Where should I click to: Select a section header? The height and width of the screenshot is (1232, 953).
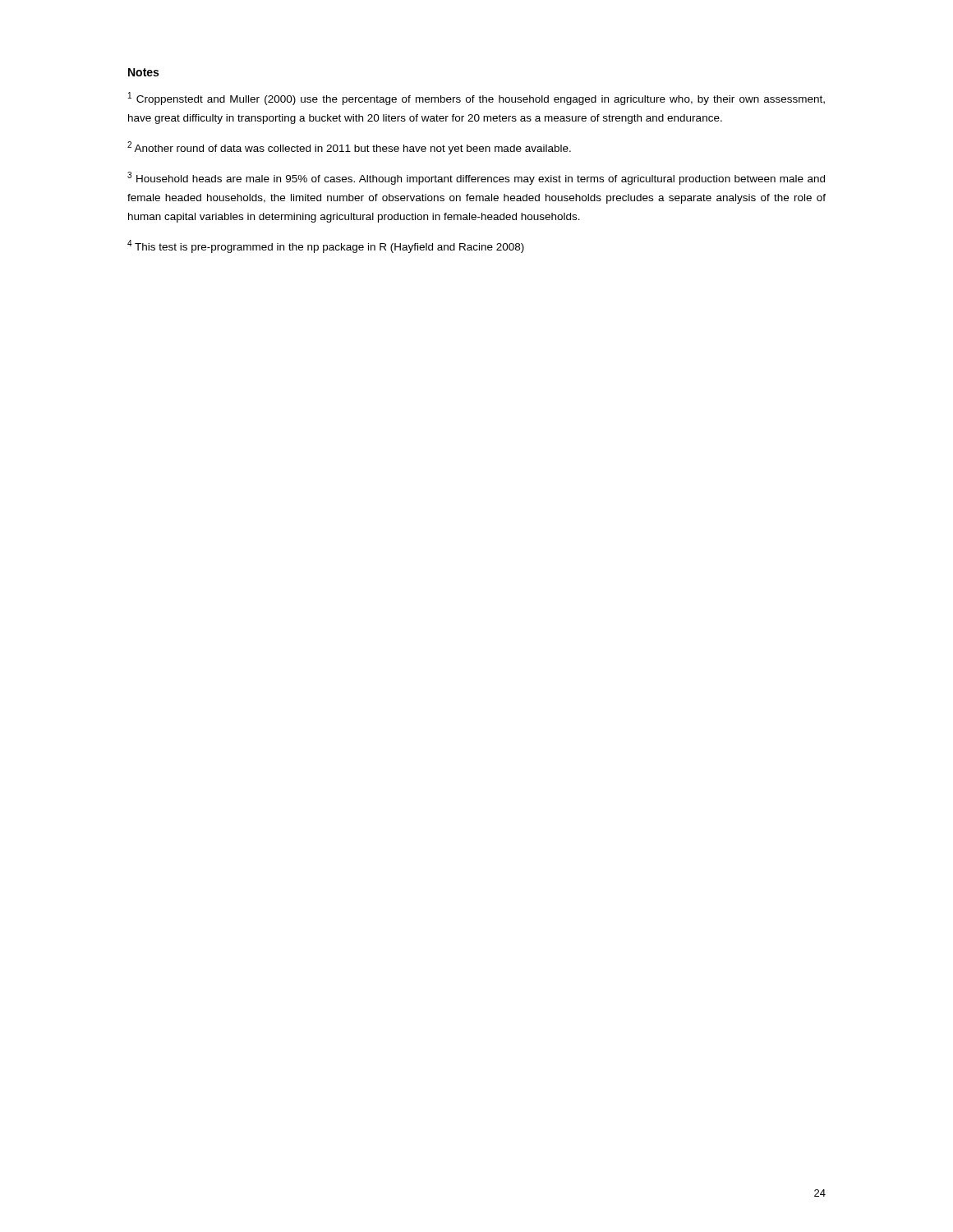pos(143,72)
